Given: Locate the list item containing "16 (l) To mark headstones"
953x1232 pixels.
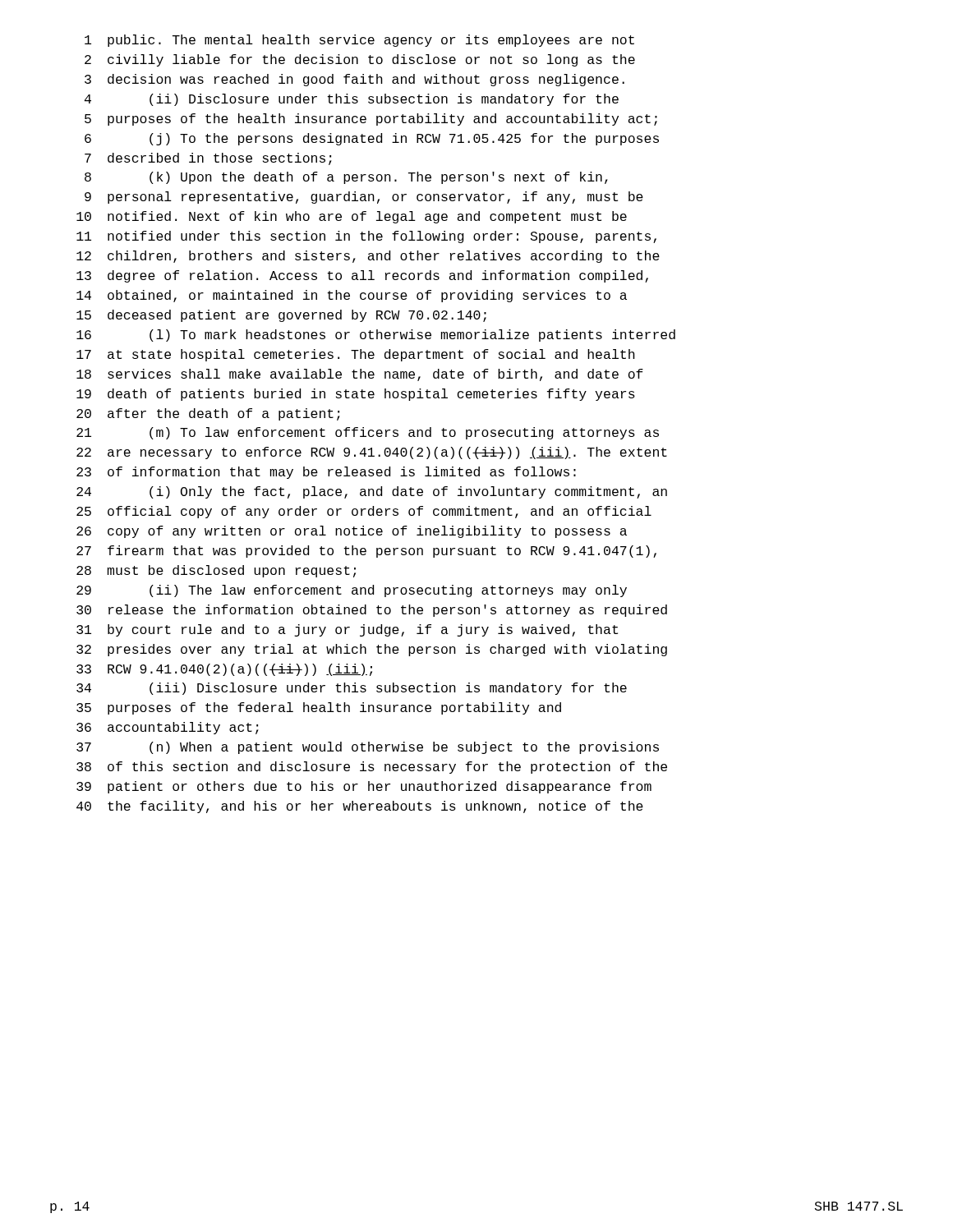Looking at the screenshot, I should pos(476,336).
